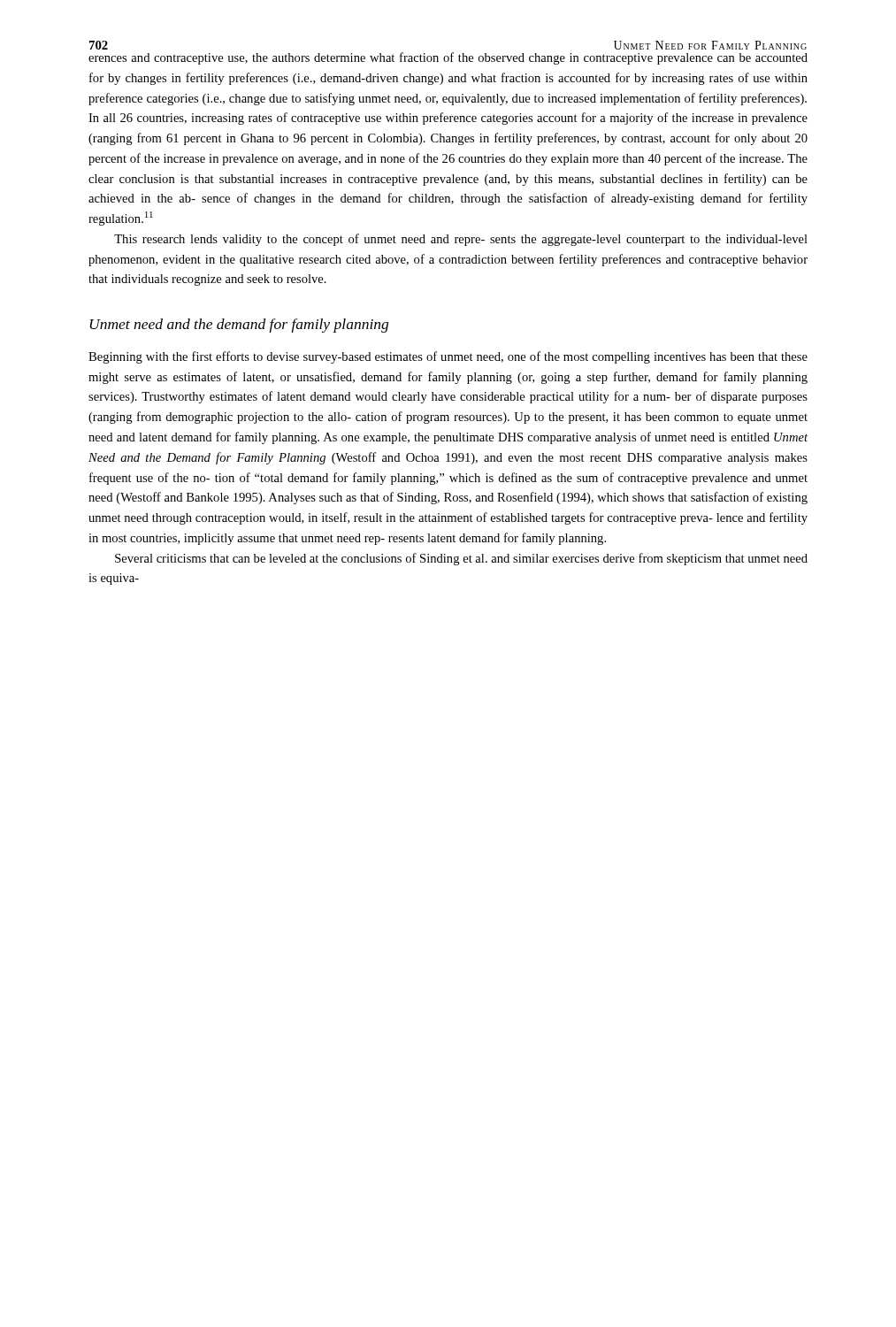Locate the text starting "erences and contraceptive use,"
896x1327 pixels.
click(x=448, y=138)
